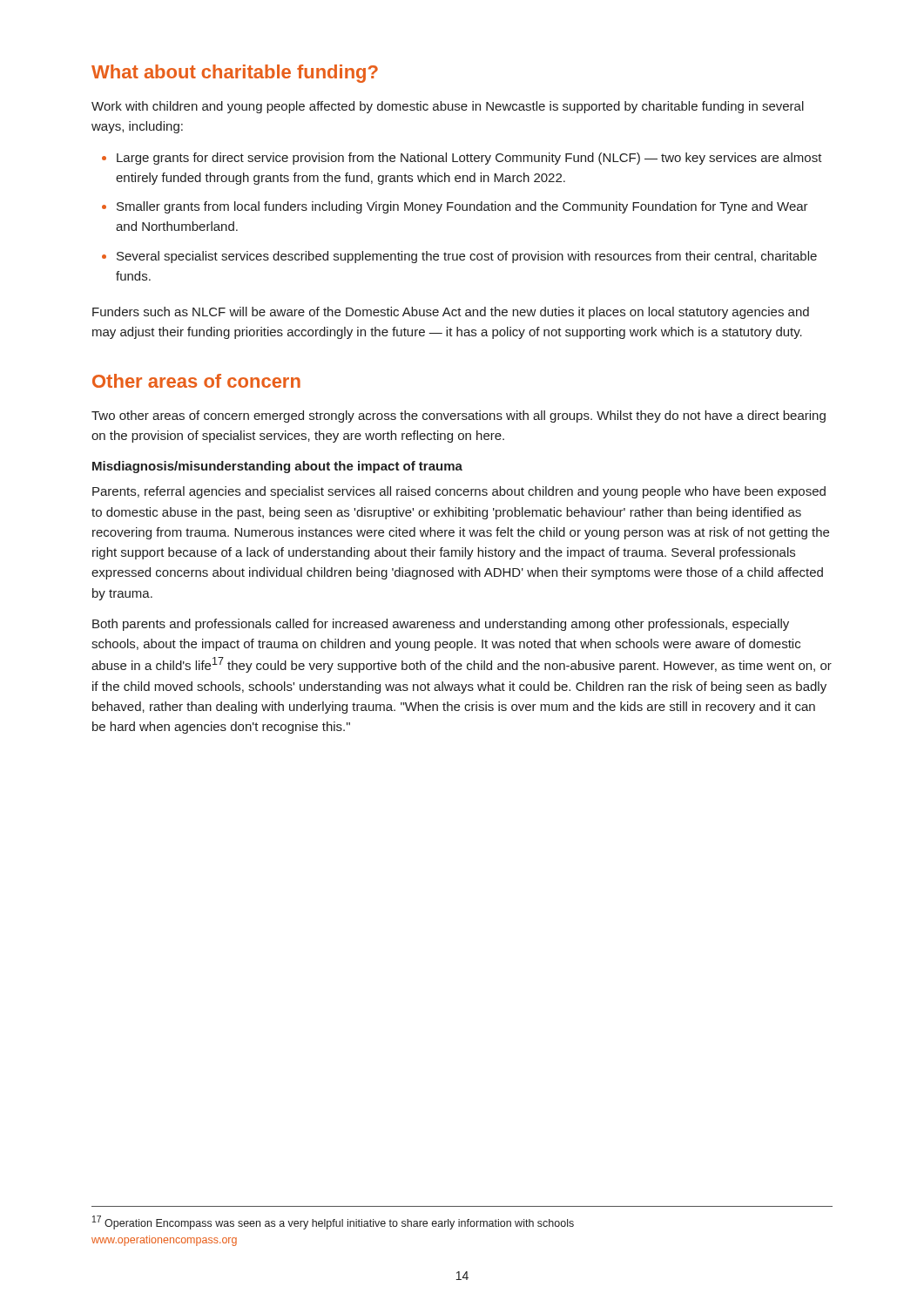Navigate to the text starting "What about charitable"

tap(235, 74)
